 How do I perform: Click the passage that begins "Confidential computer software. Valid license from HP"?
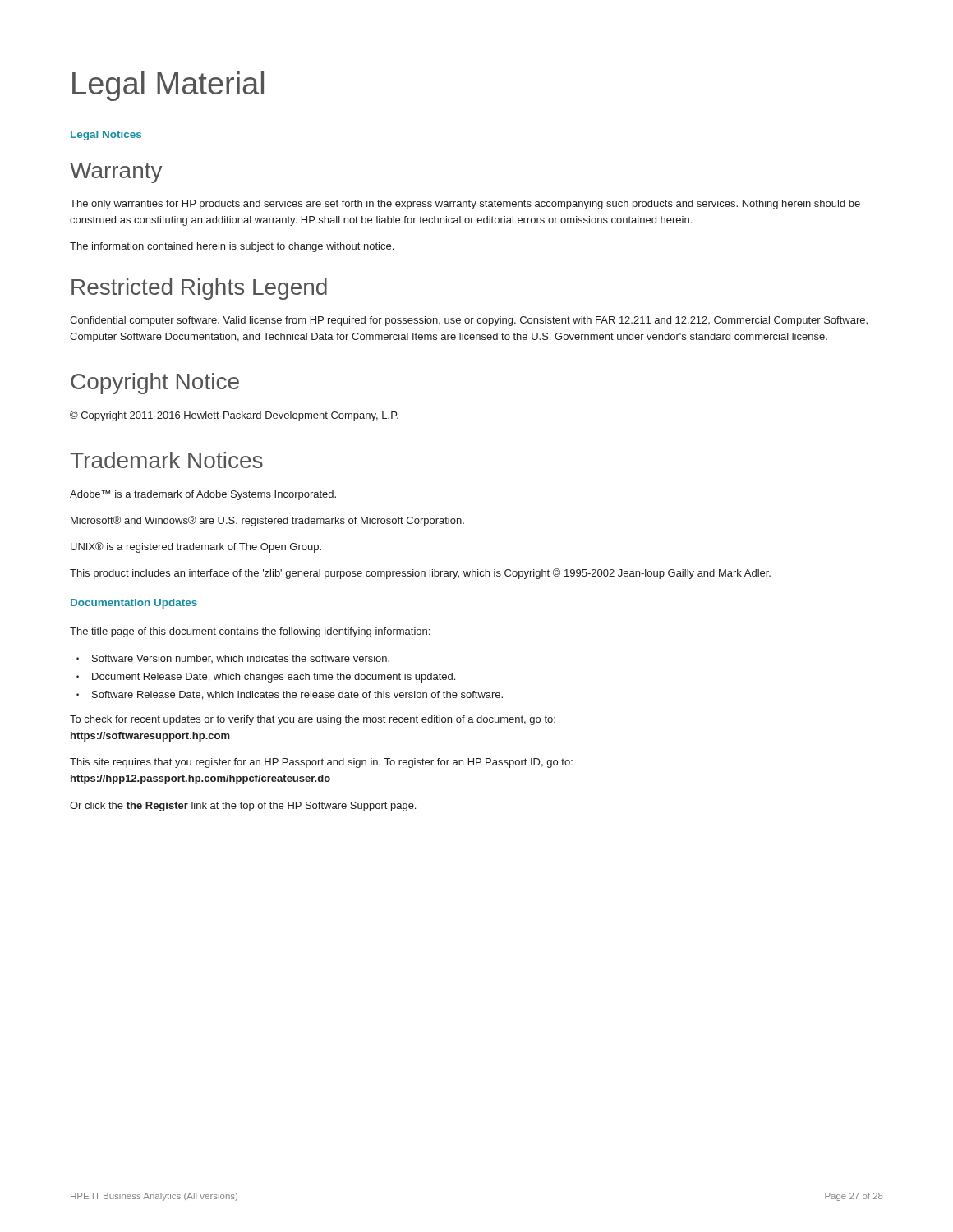coord(476,329)
